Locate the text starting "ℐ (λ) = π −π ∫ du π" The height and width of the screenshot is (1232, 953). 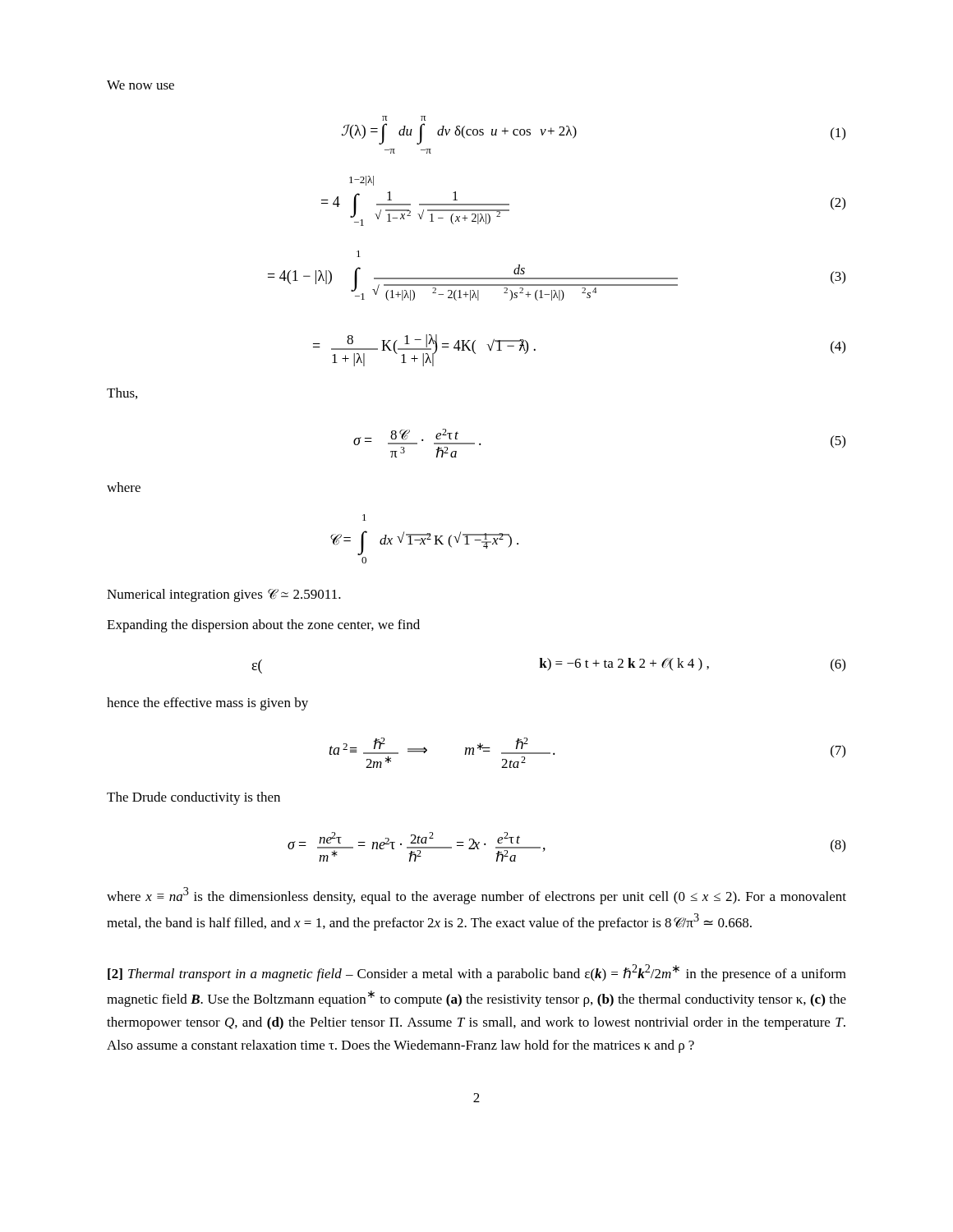(476, 133)
